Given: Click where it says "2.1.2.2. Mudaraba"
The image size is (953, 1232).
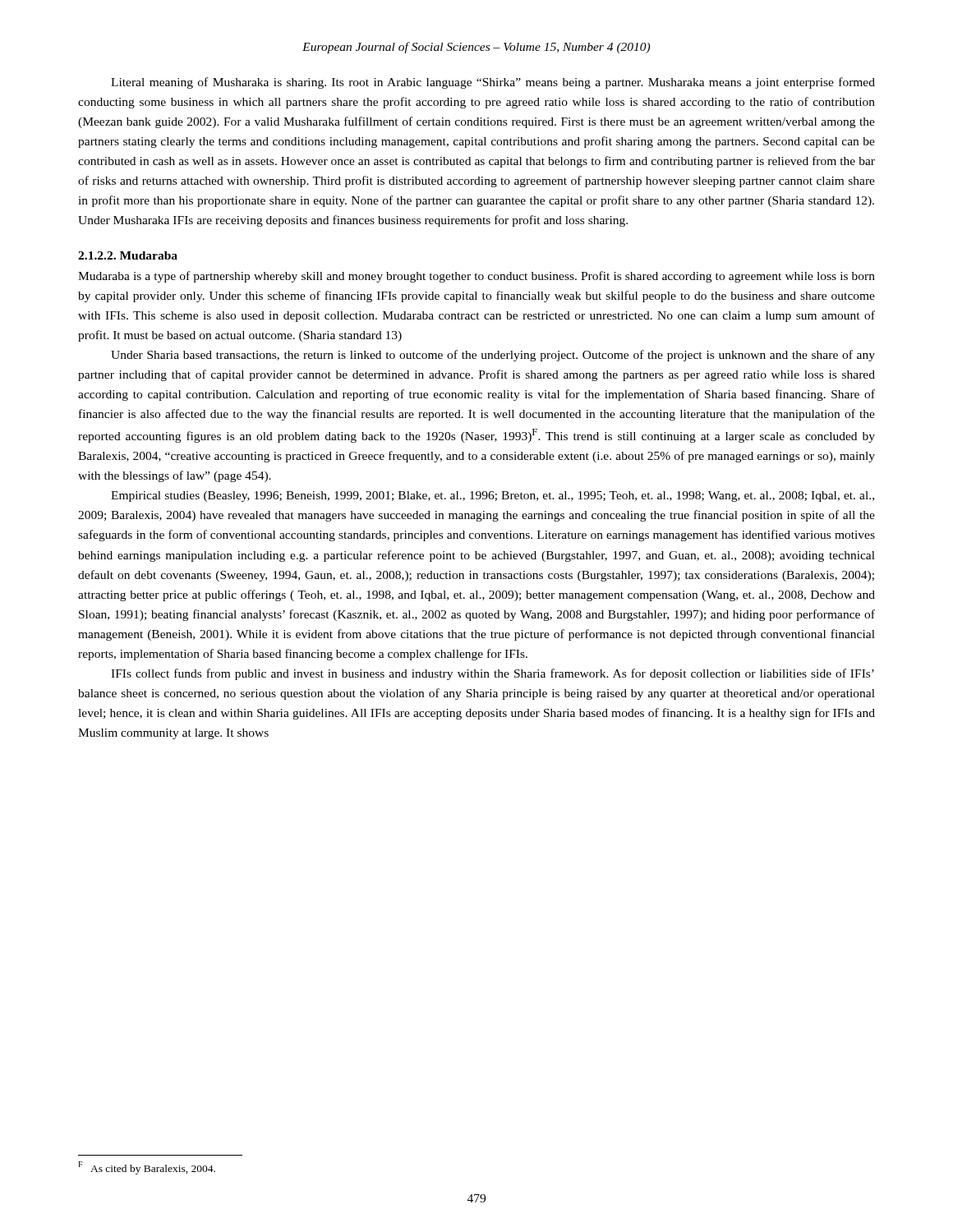Looking at the screenshot, I should (x=128, y=255).
